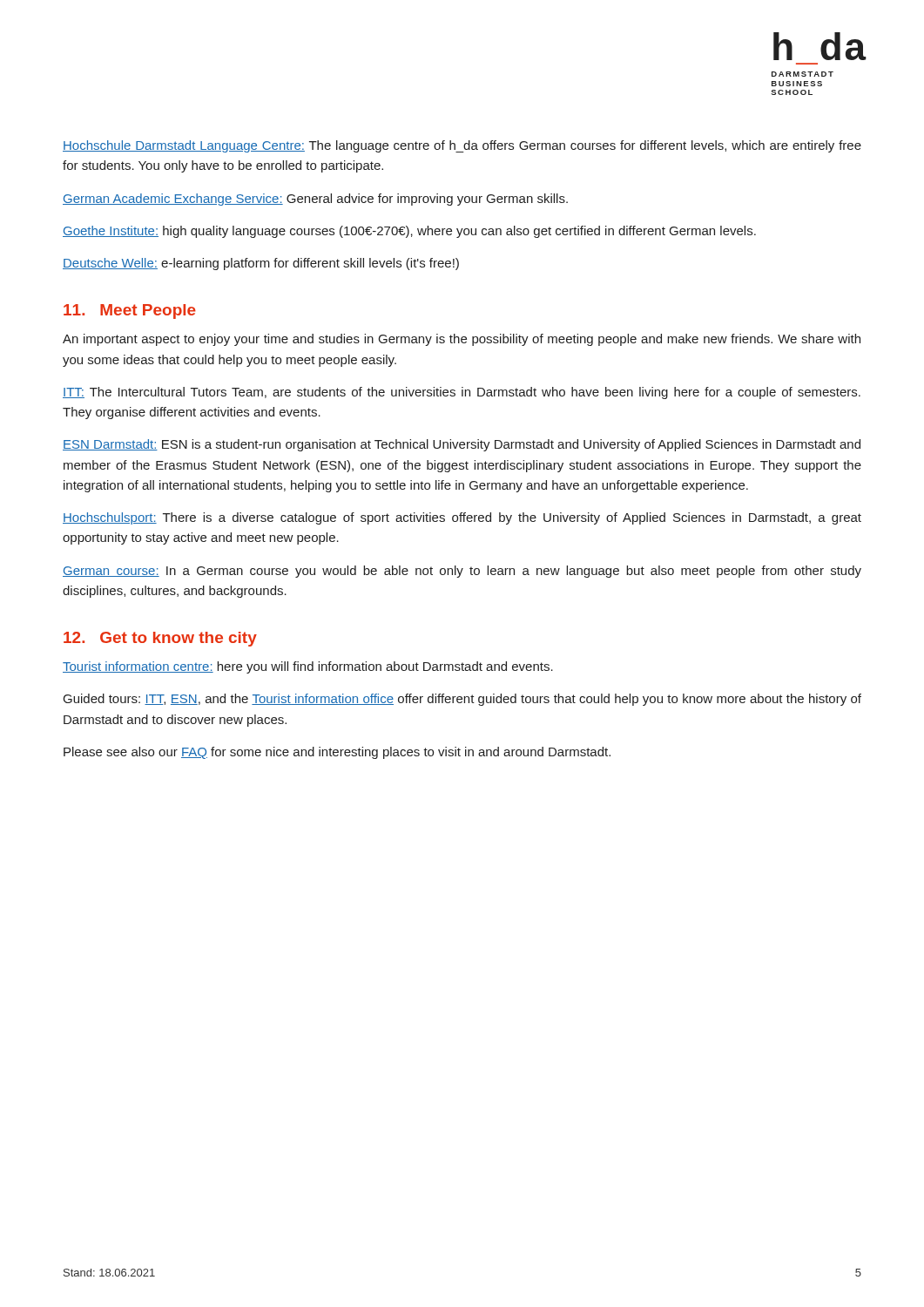Click the passage that begins "German Academic Exchange Service:"
This screenshot has height=1307, width=924.
point(316,198)
